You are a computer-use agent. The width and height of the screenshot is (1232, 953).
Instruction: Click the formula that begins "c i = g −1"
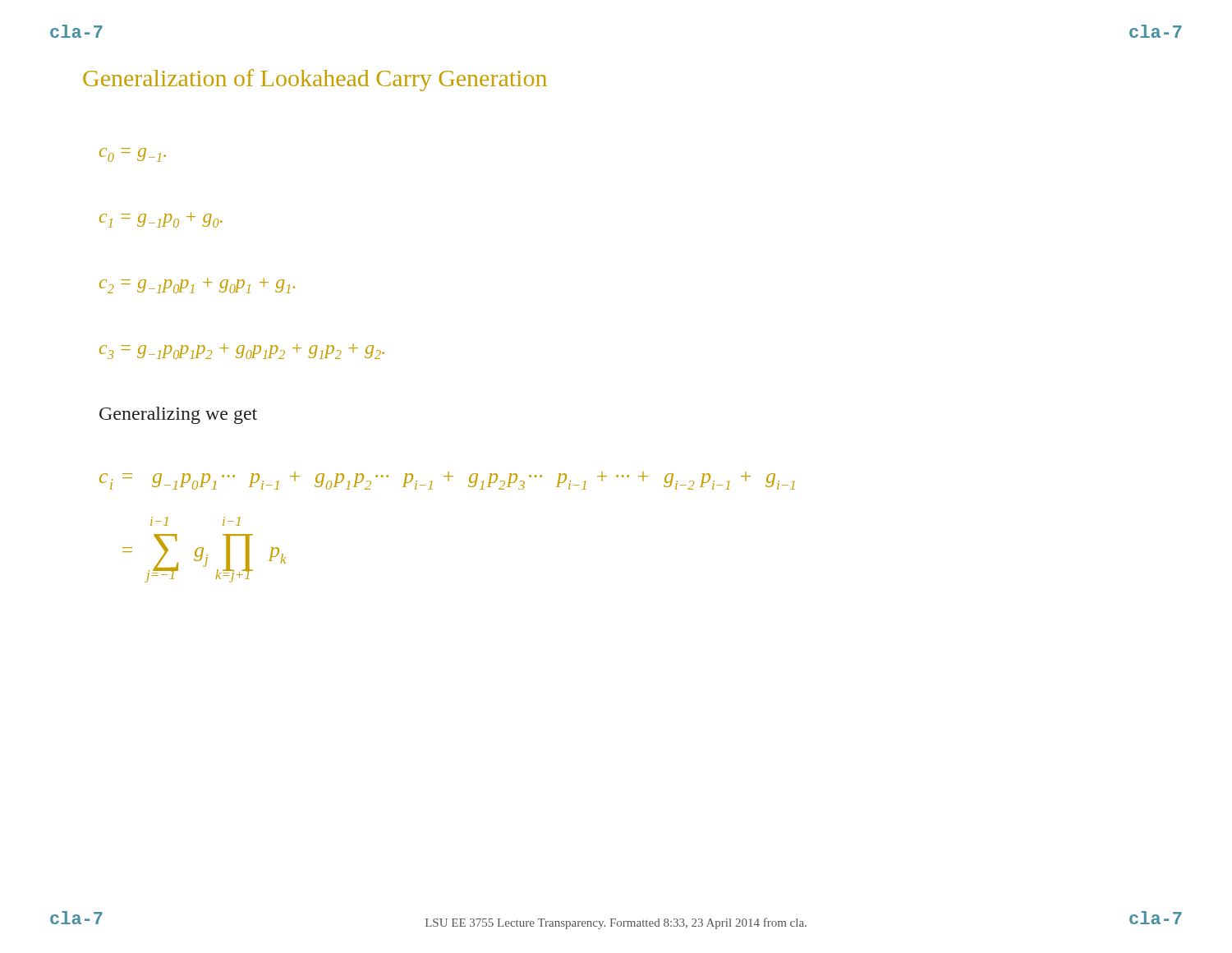click(x=447, y=481)
